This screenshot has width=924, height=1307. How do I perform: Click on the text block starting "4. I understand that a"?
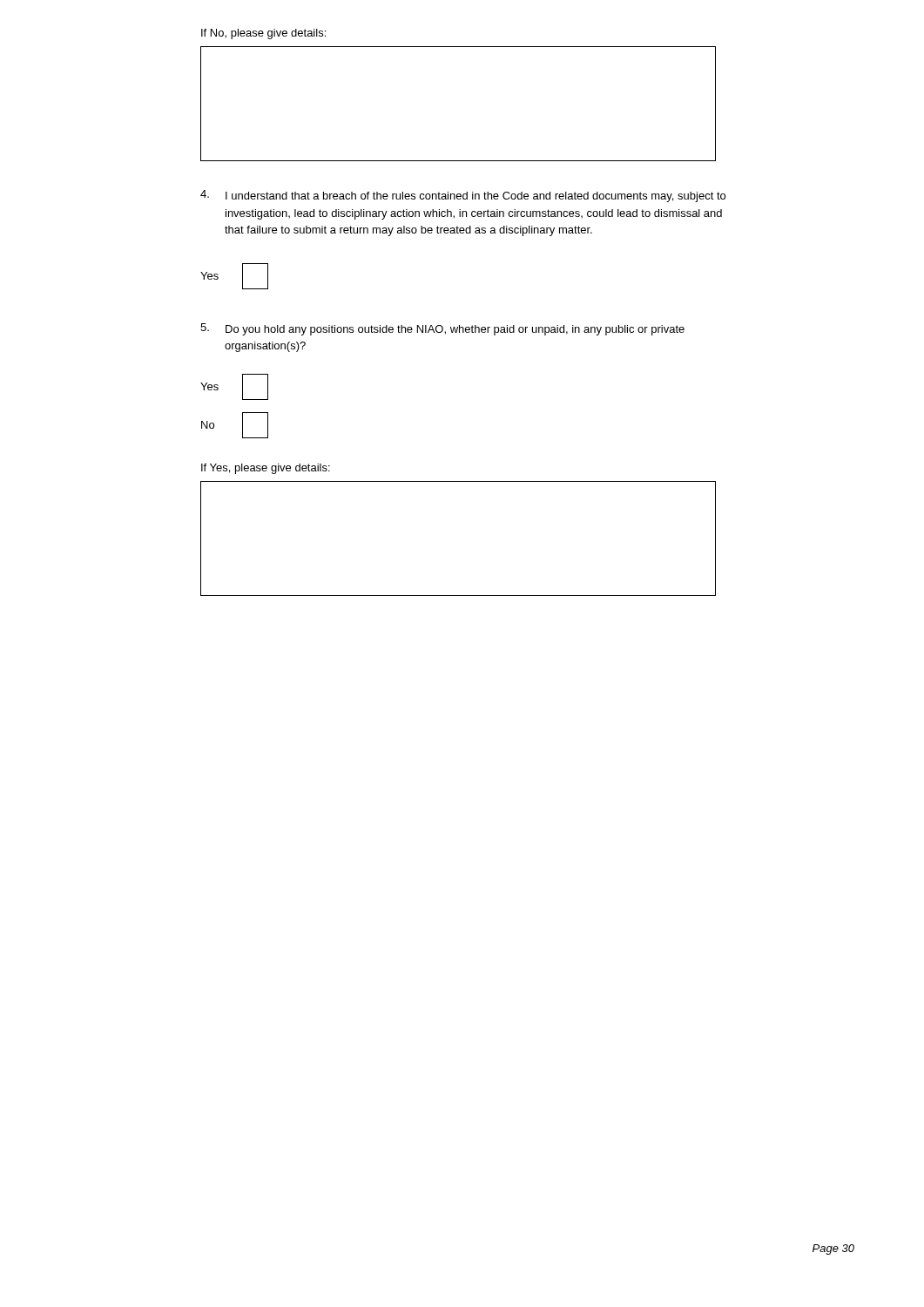(470, 213)
